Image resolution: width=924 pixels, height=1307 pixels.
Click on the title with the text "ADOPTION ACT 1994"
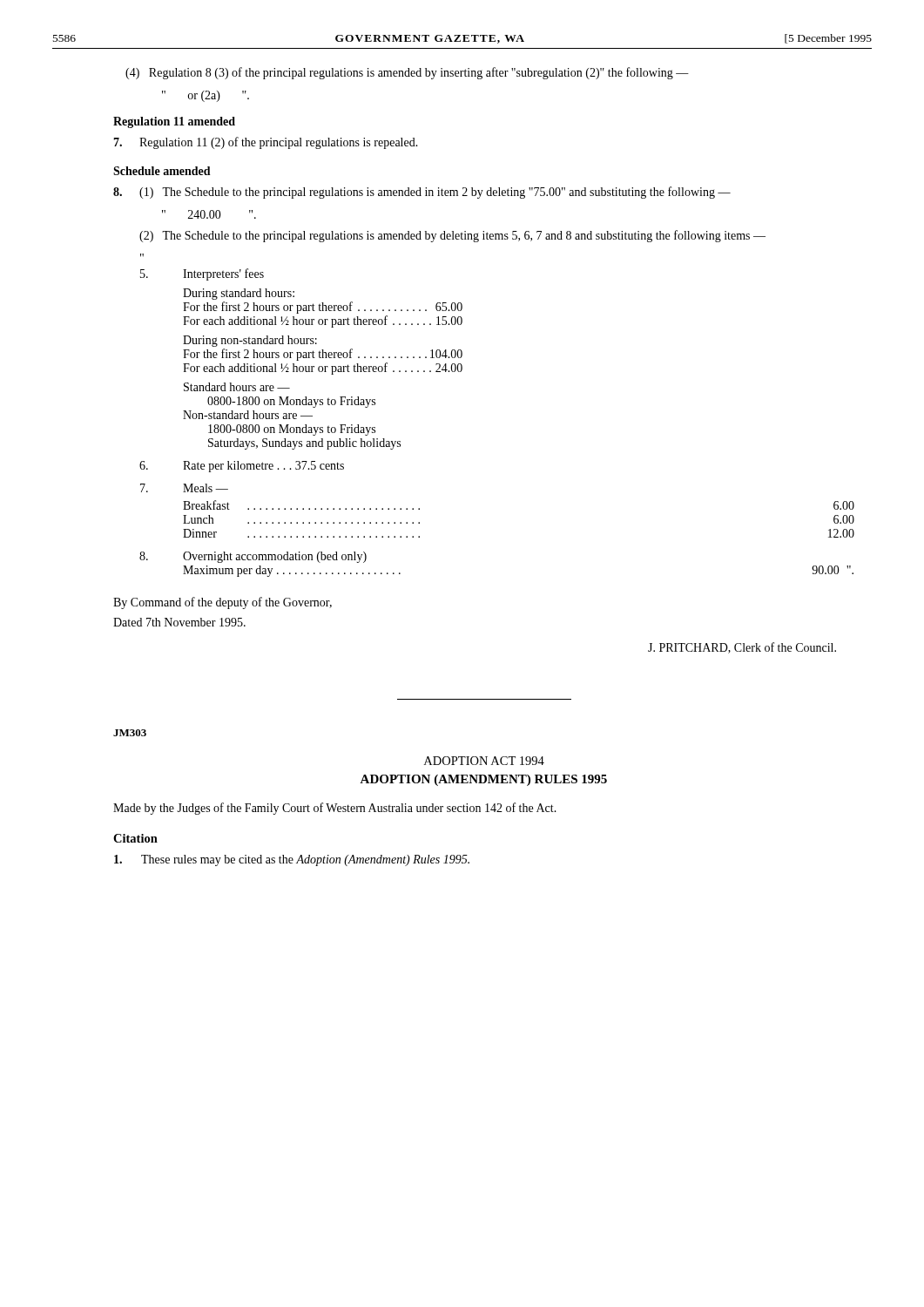tap(484, 761)
